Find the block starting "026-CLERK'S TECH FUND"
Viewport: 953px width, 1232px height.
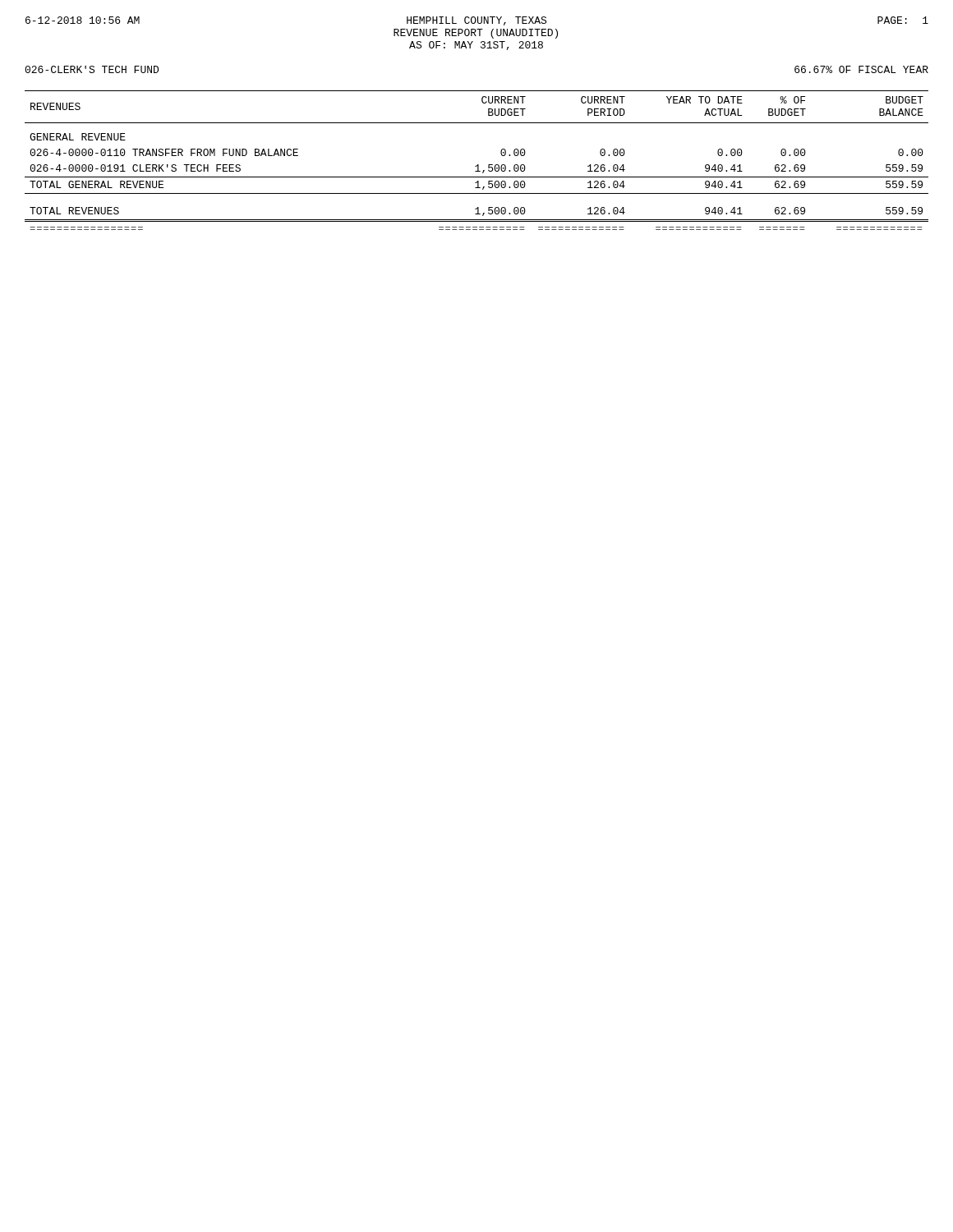tap(92, 70)
